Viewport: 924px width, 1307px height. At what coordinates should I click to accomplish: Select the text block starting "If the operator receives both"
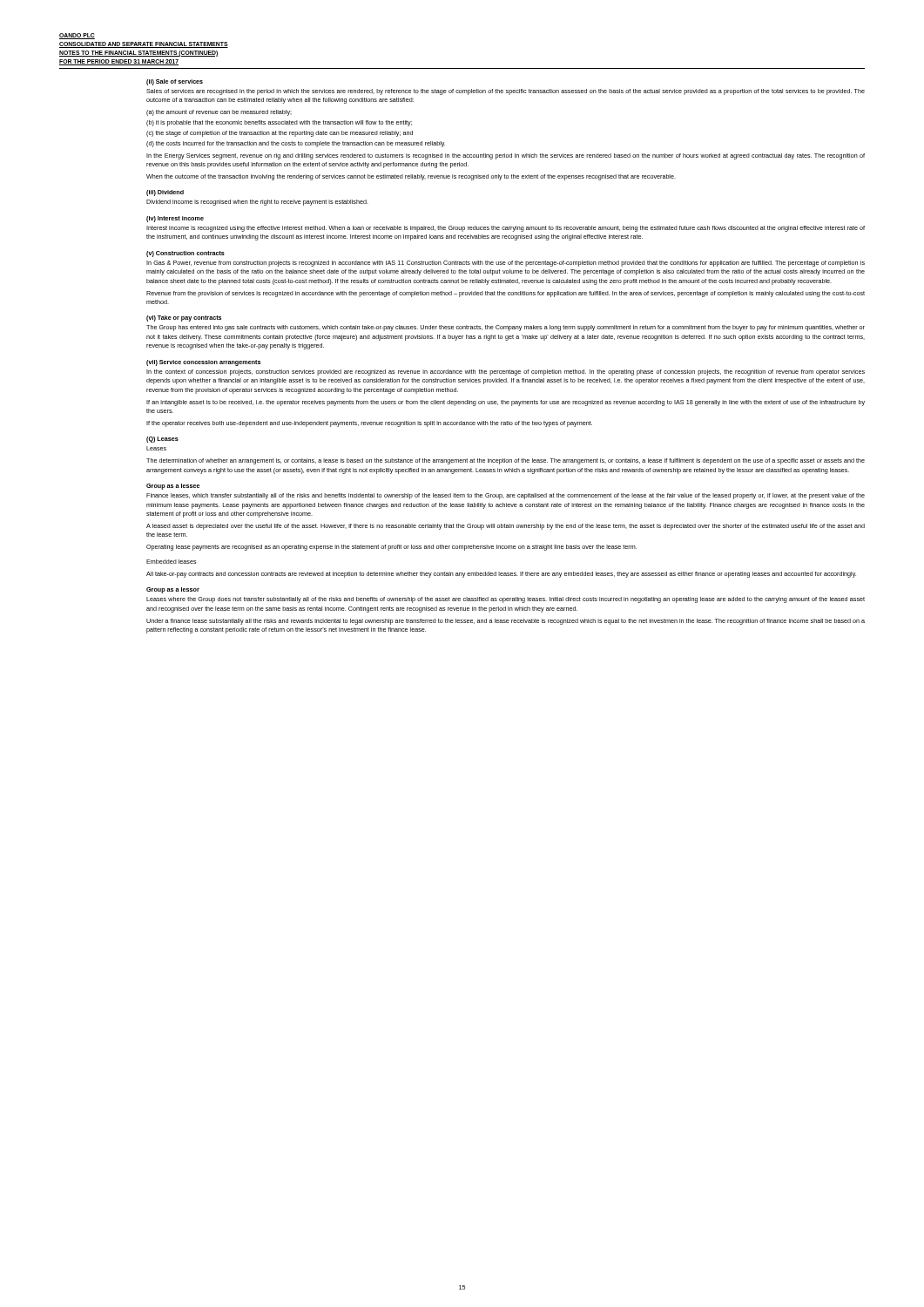pos(506,424)
